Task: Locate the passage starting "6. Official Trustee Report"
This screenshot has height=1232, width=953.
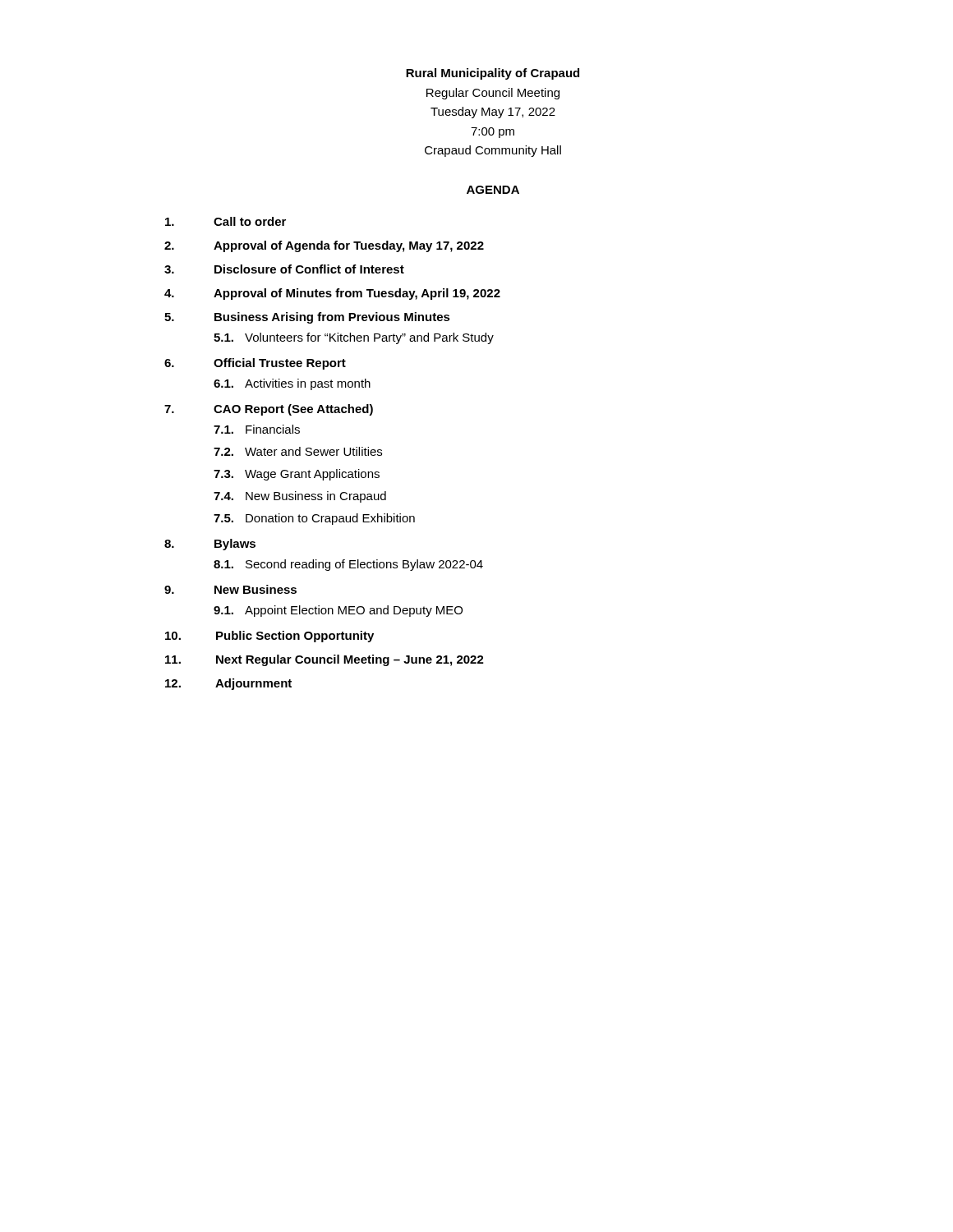Action: [255, 363]
